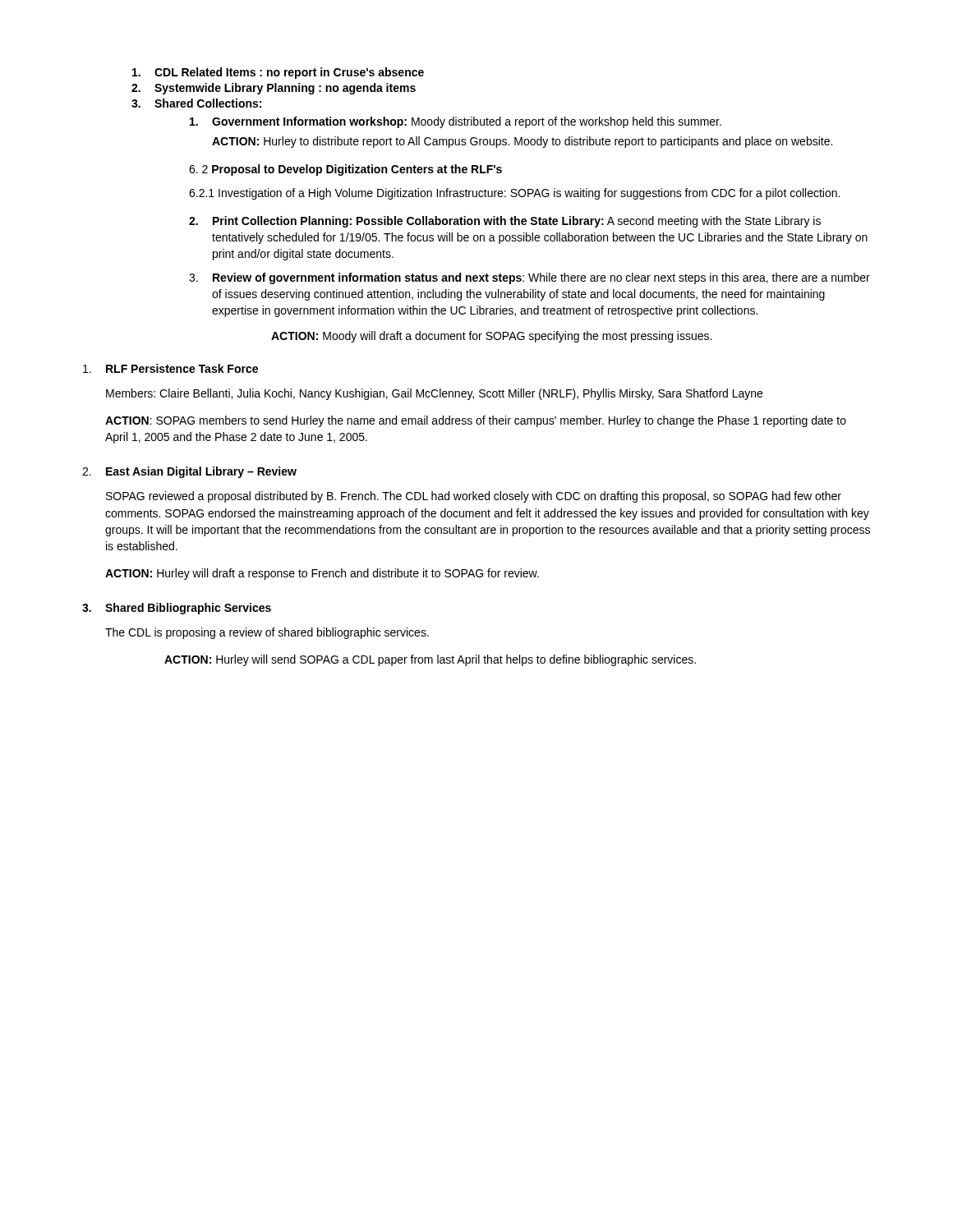Click on the text block containing "Members: Claire Bellanti, Julia Kochi,"
This screenshot has height=1232, width=953.
point(434,394)
